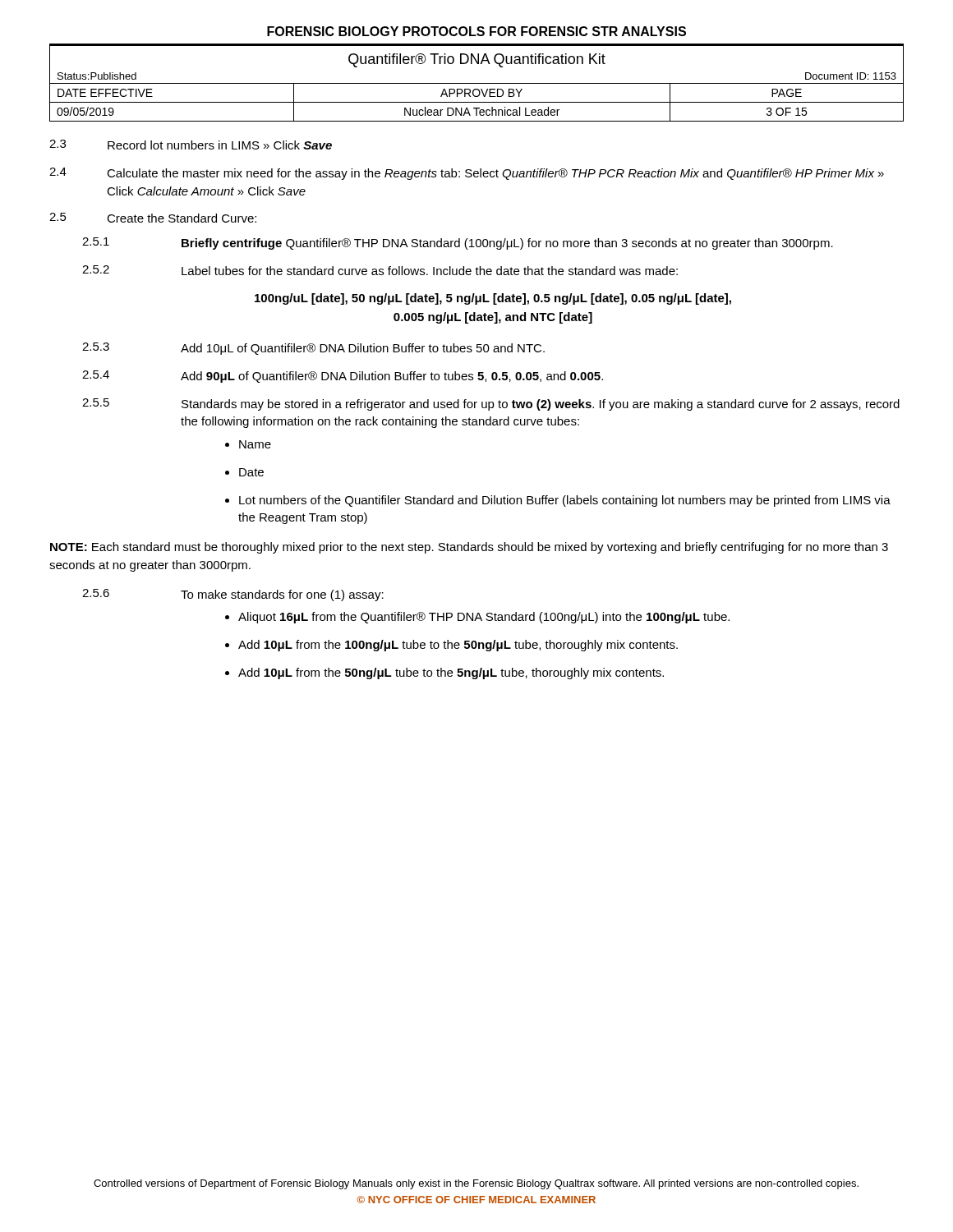953x1232 pixels.
Task: Find the block on this page that starts "2.5.4 Add 90μL"
Action: coord(493,376)
